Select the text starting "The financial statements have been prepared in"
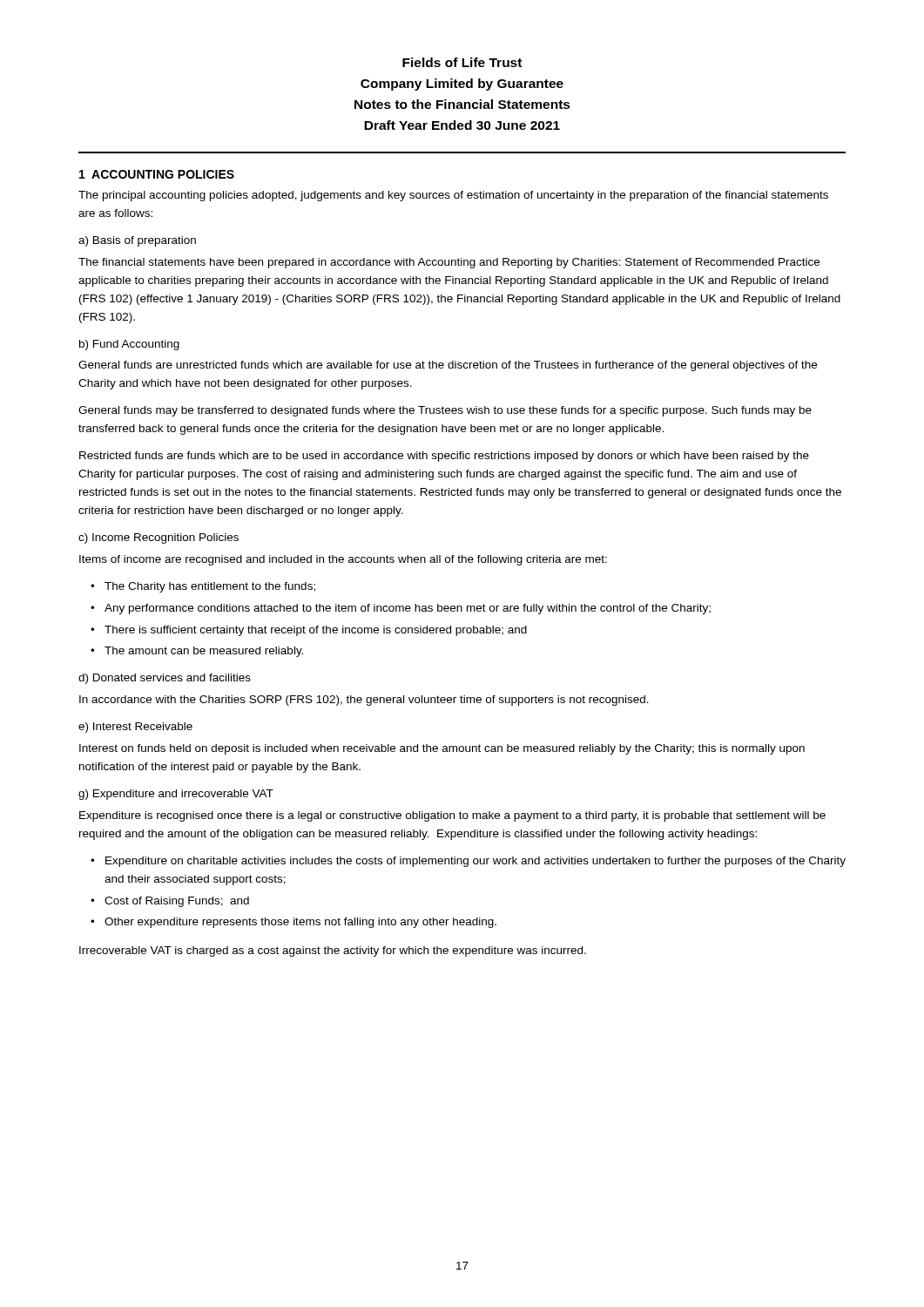This screenshot has width=924, height=1307. click(459, 289)
